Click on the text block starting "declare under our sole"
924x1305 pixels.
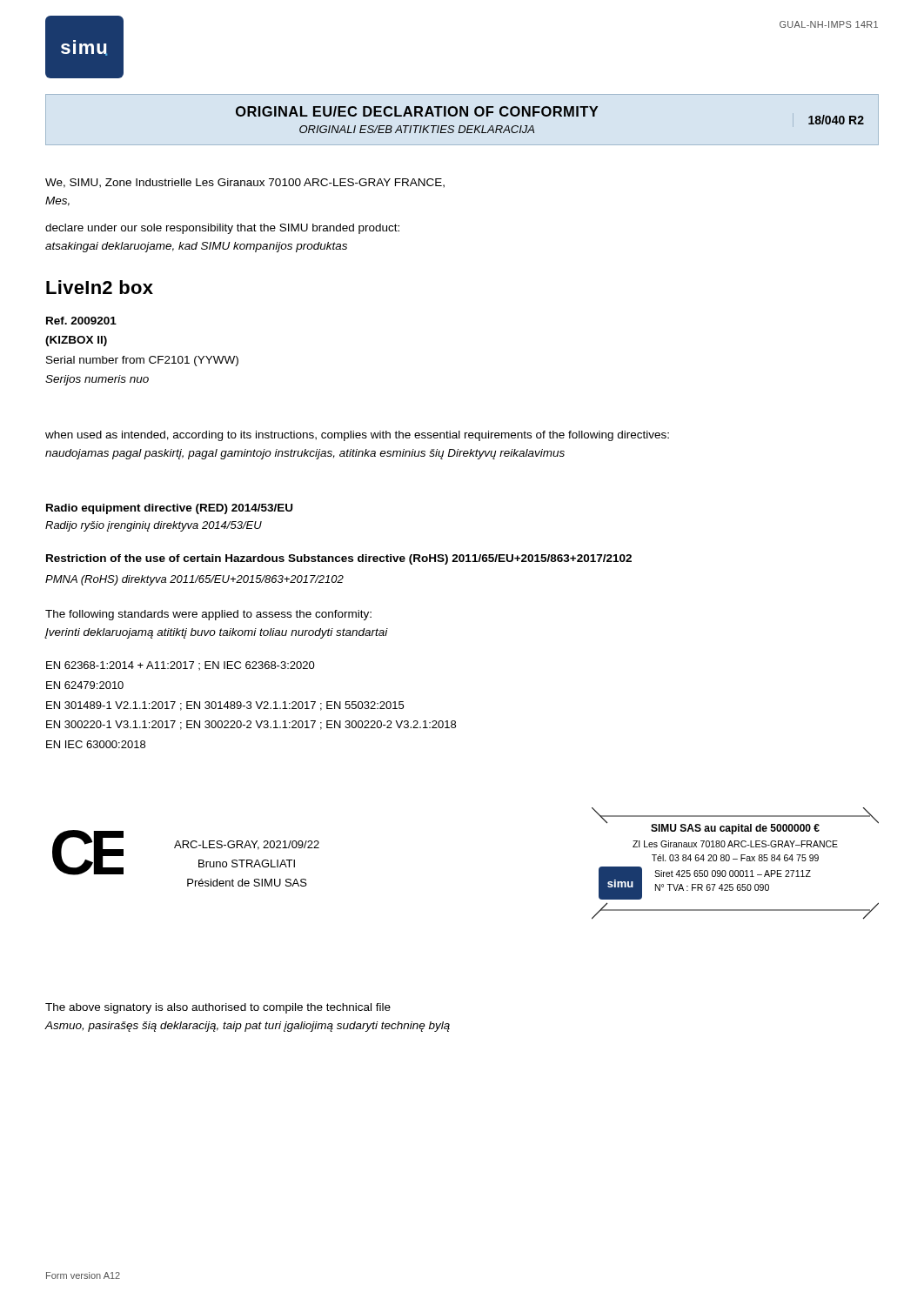(x=223, y=237)
